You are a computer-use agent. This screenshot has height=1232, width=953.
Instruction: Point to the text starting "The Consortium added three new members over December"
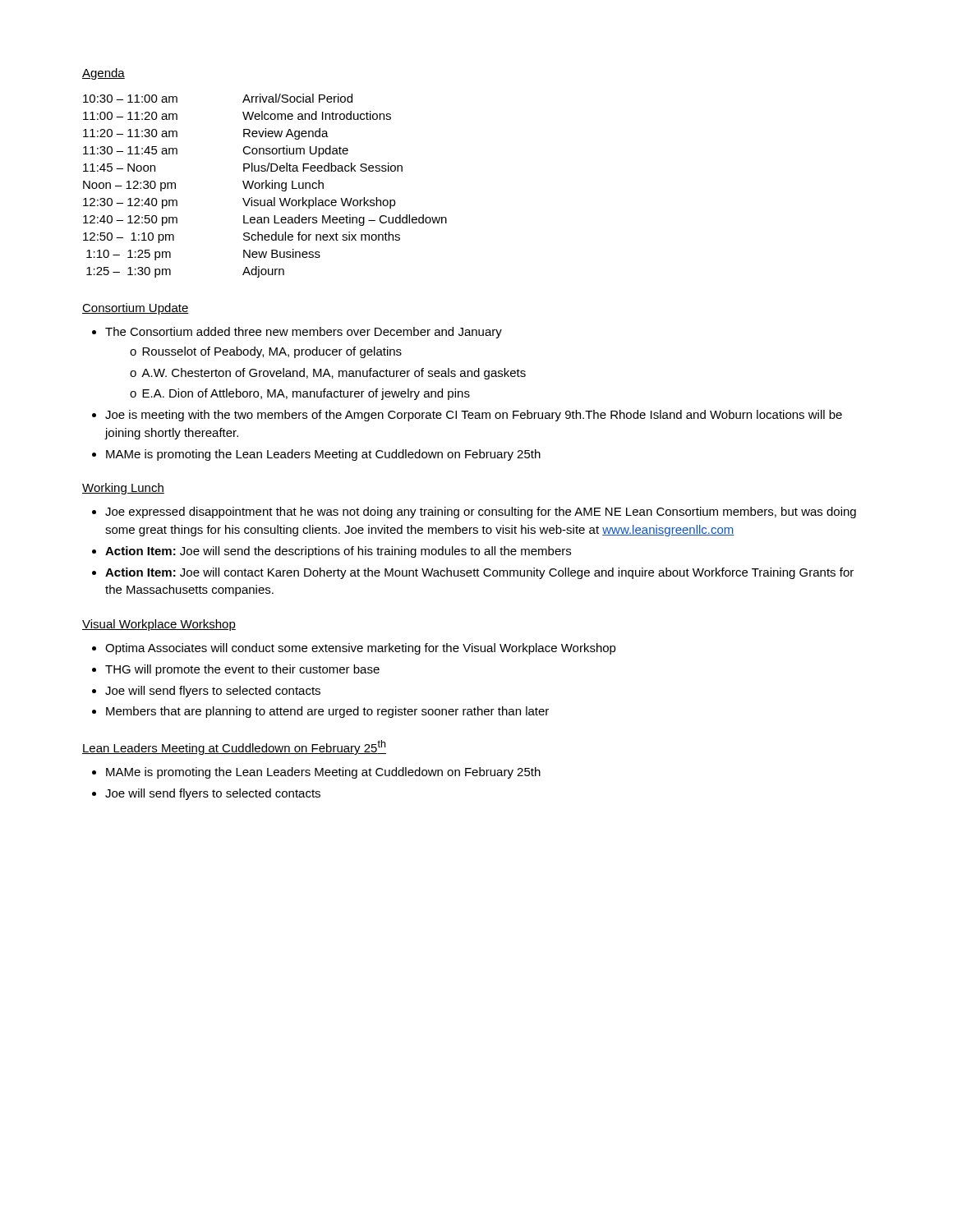click(488, 363)
